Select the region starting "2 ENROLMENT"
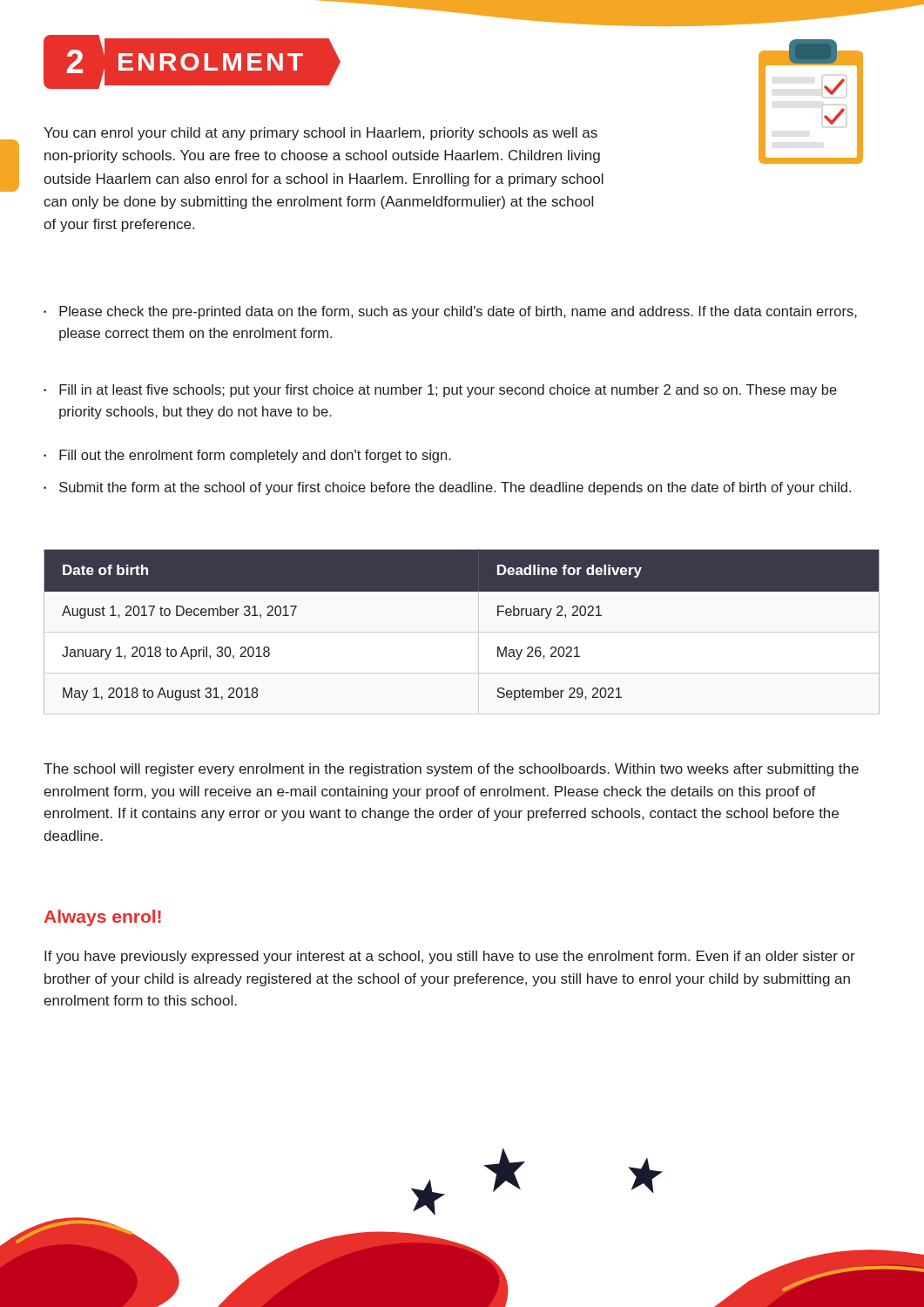The width and height of the screenshot is (924, 1307). pos(192,62)
